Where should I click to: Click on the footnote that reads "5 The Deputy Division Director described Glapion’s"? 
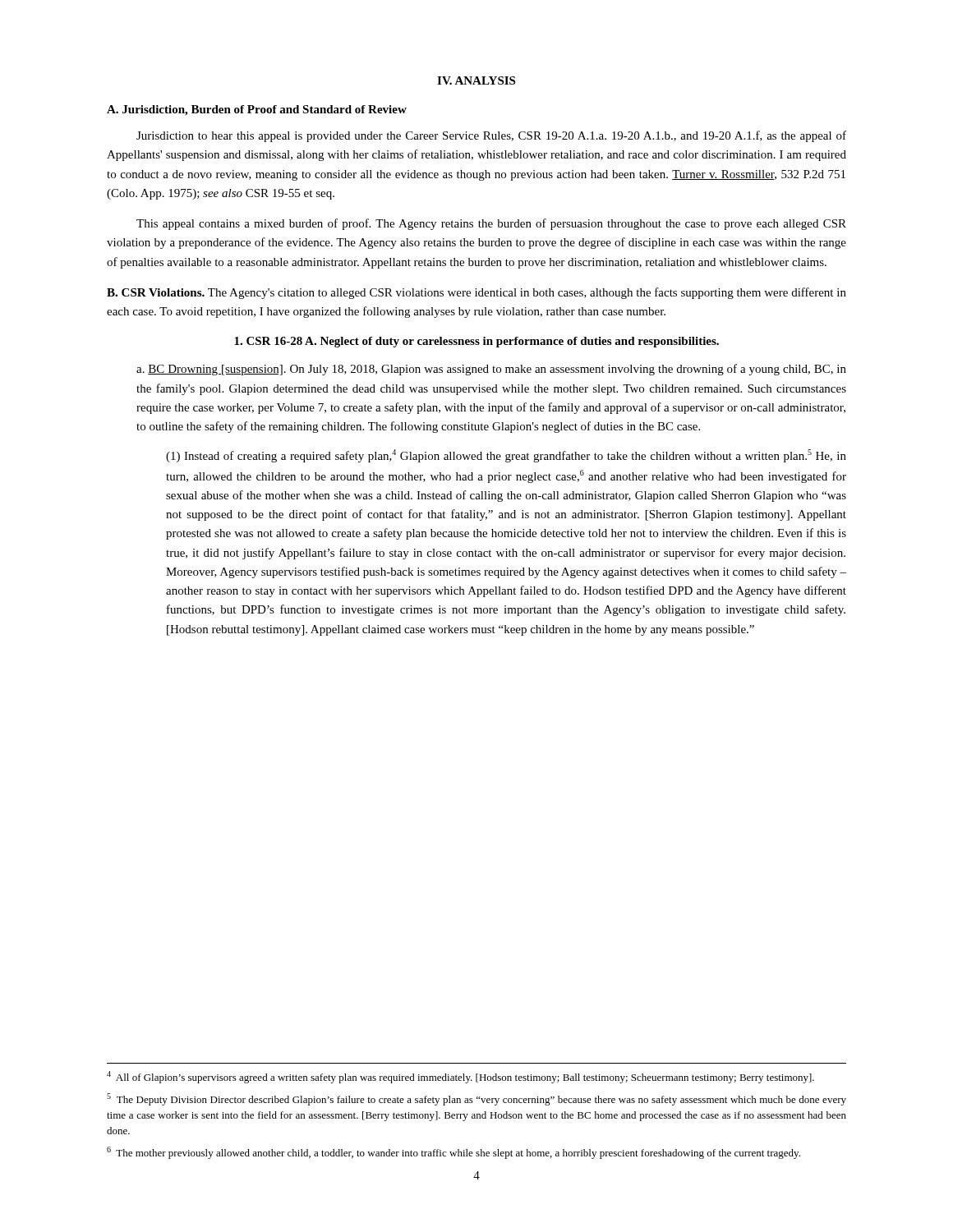[476, 1114]
